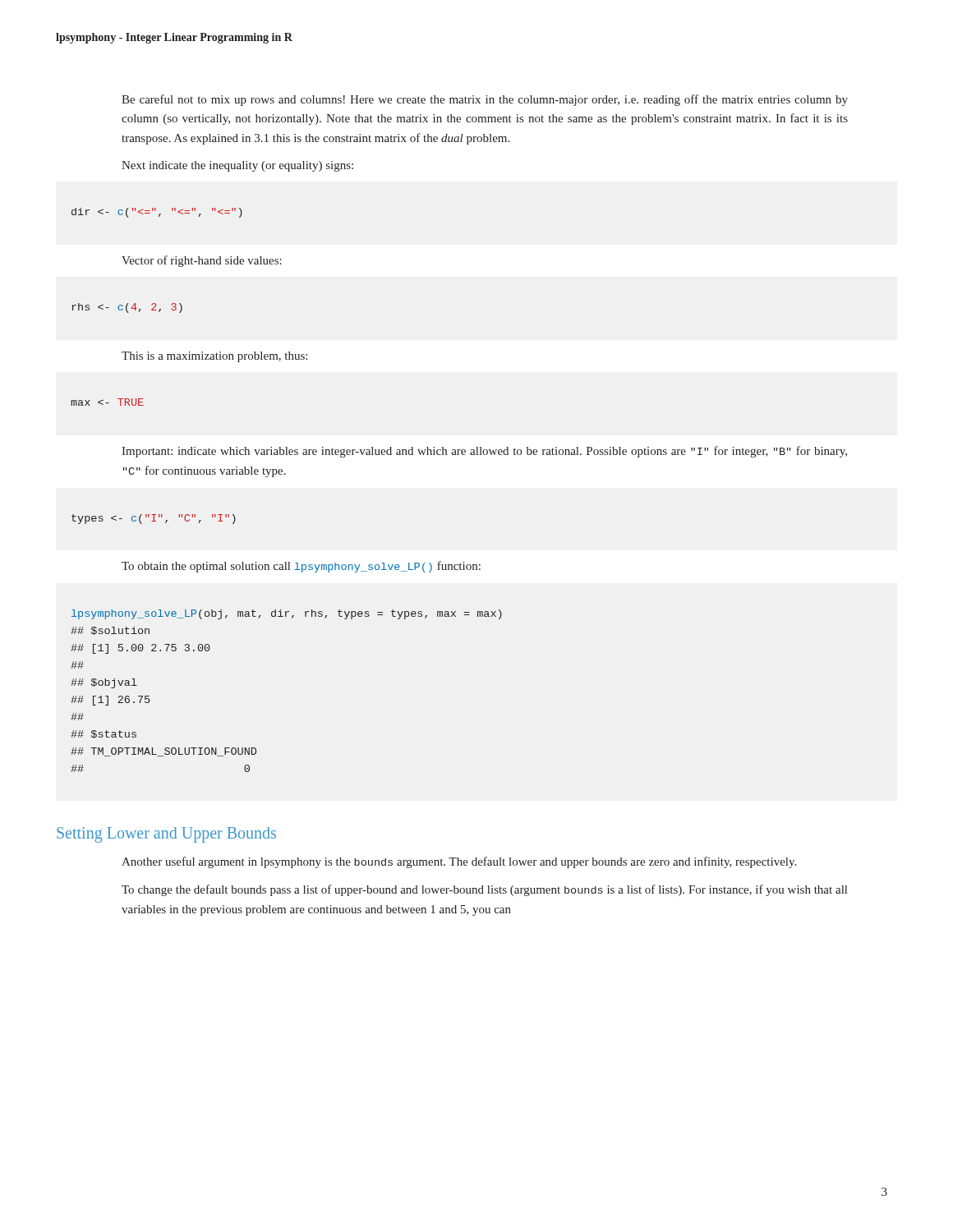The width and height of the screenshot is (953, 1232).
Task: Find "Vector of right-hand side values:" on this page
Action: [x=202, y=260]
